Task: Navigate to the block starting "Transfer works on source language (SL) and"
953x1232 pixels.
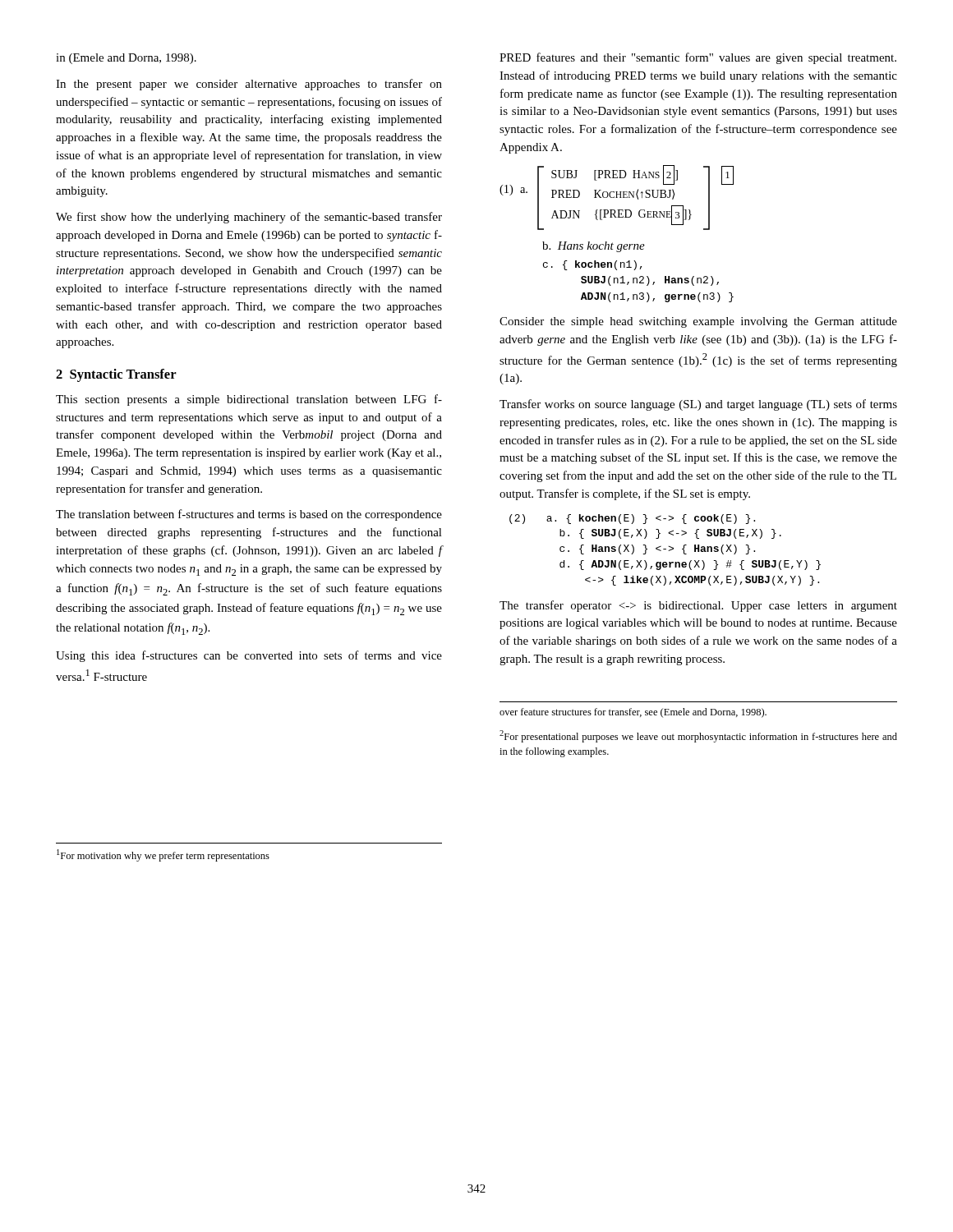Action: tap(698, 449)
